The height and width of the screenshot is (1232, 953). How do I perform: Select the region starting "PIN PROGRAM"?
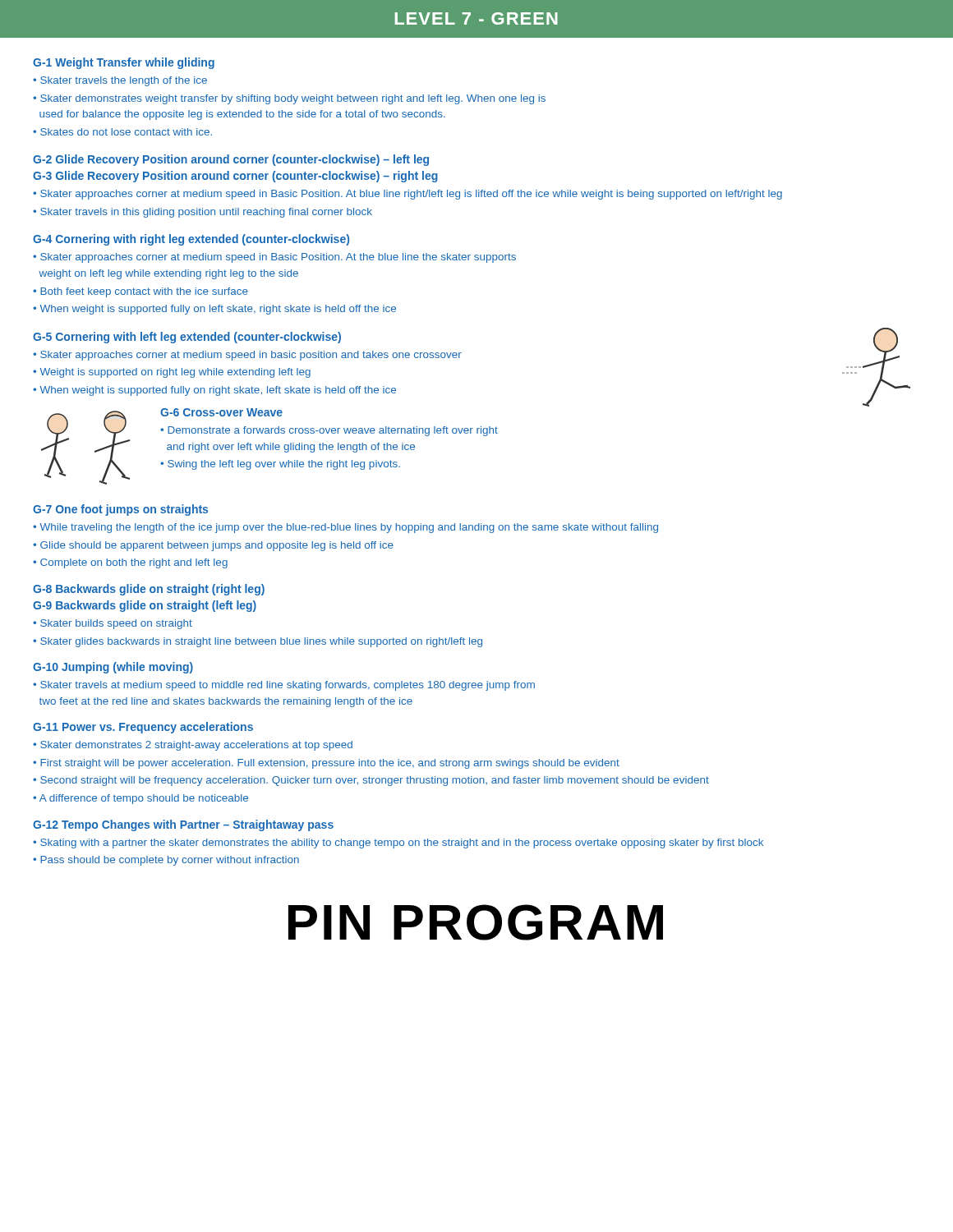click(x=476, y=922)
